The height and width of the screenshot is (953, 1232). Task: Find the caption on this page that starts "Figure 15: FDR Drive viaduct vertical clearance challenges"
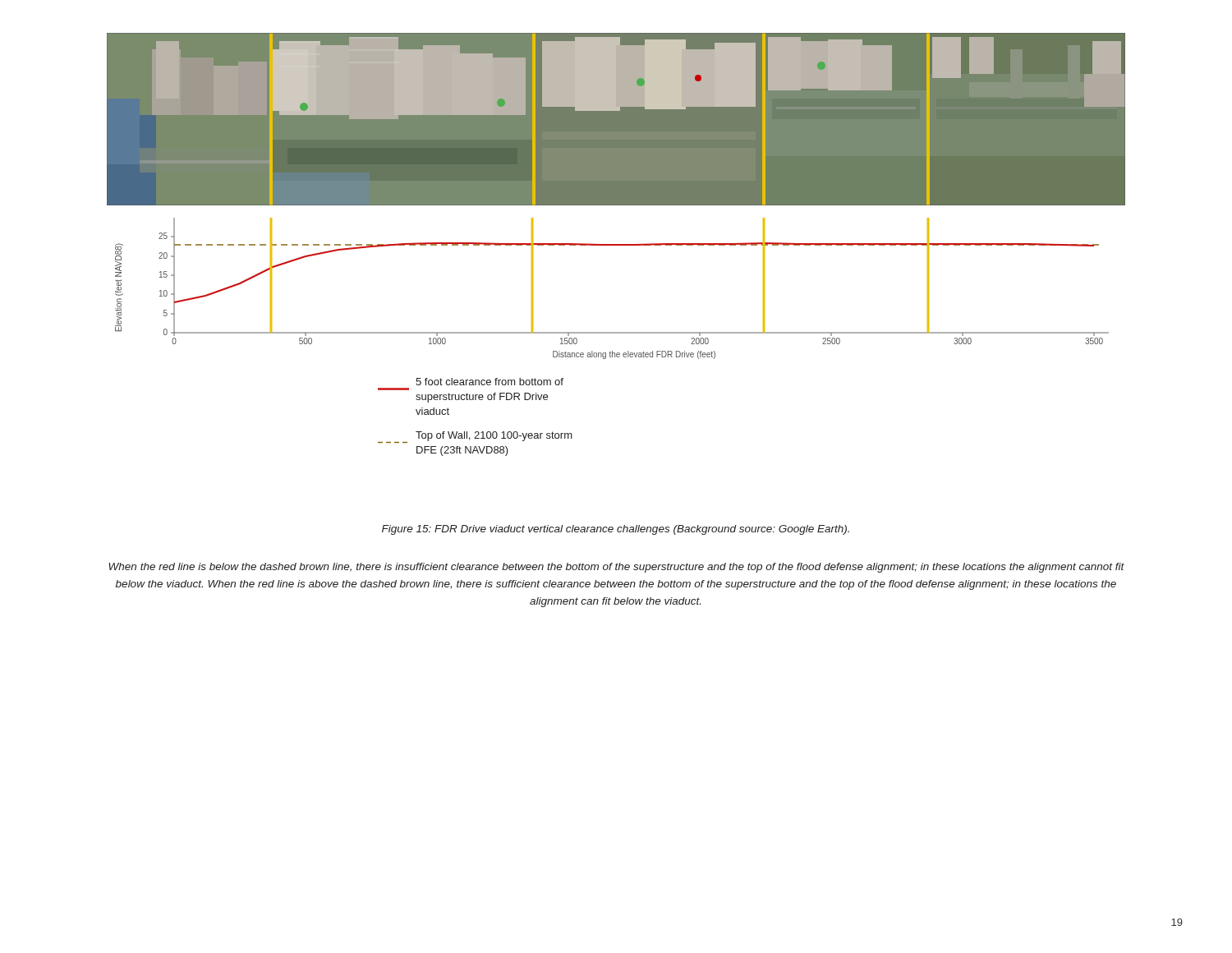pos(616,529)
